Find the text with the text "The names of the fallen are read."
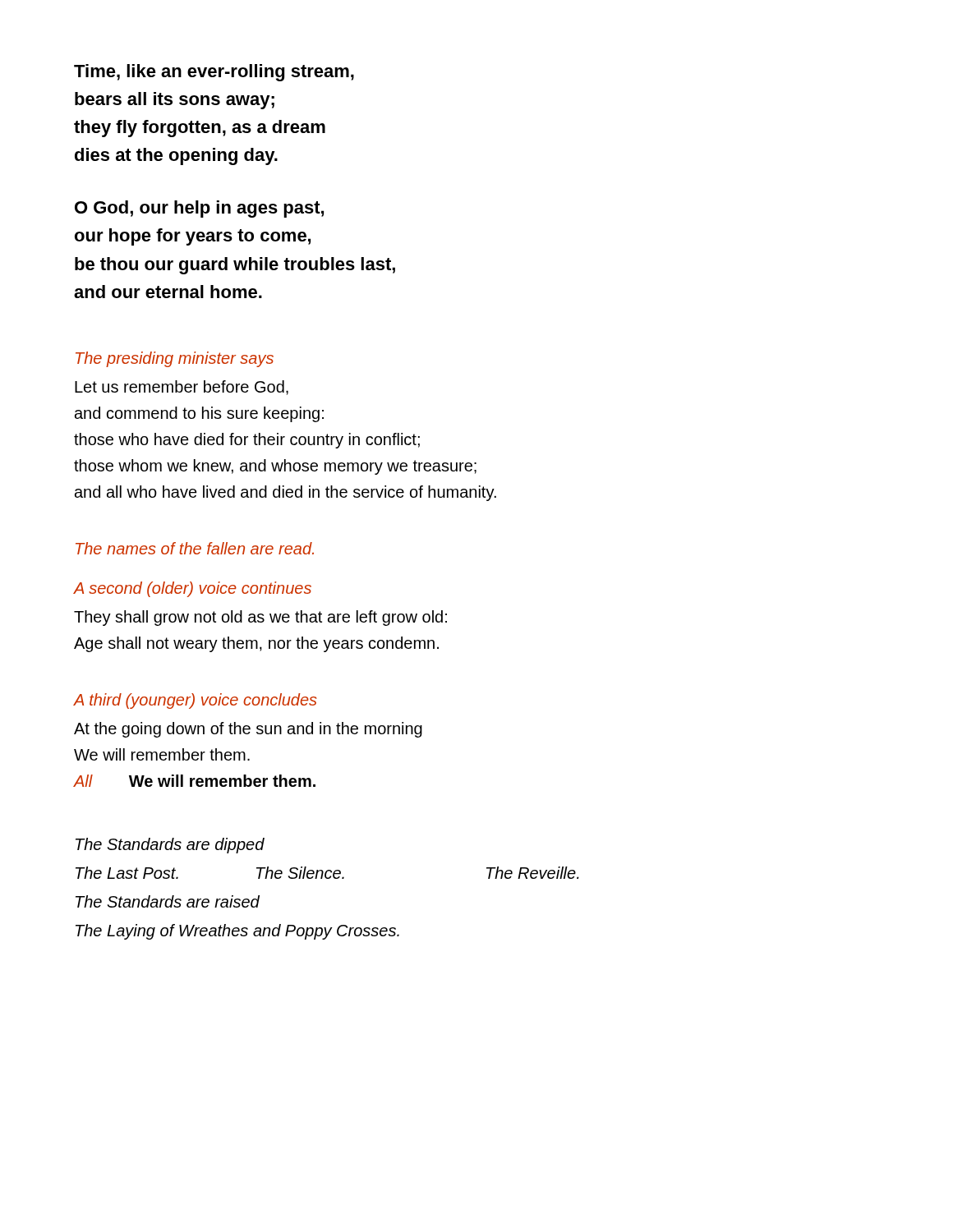The width and height of the screenshot is (953, 1232). [x=195, y=548]
